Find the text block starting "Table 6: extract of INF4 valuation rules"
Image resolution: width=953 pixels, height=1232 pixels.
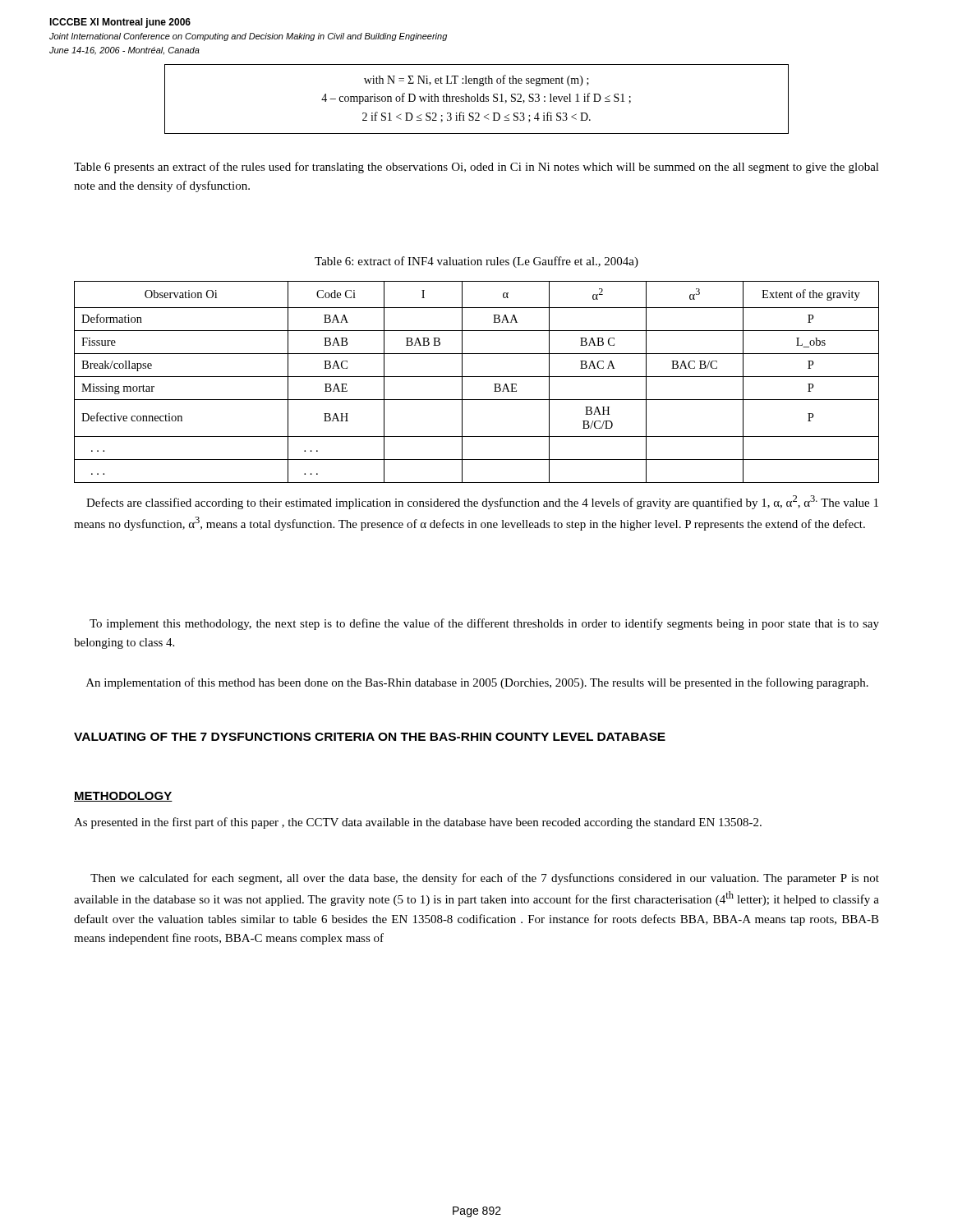pyautogui.click(x=476, y=261)
